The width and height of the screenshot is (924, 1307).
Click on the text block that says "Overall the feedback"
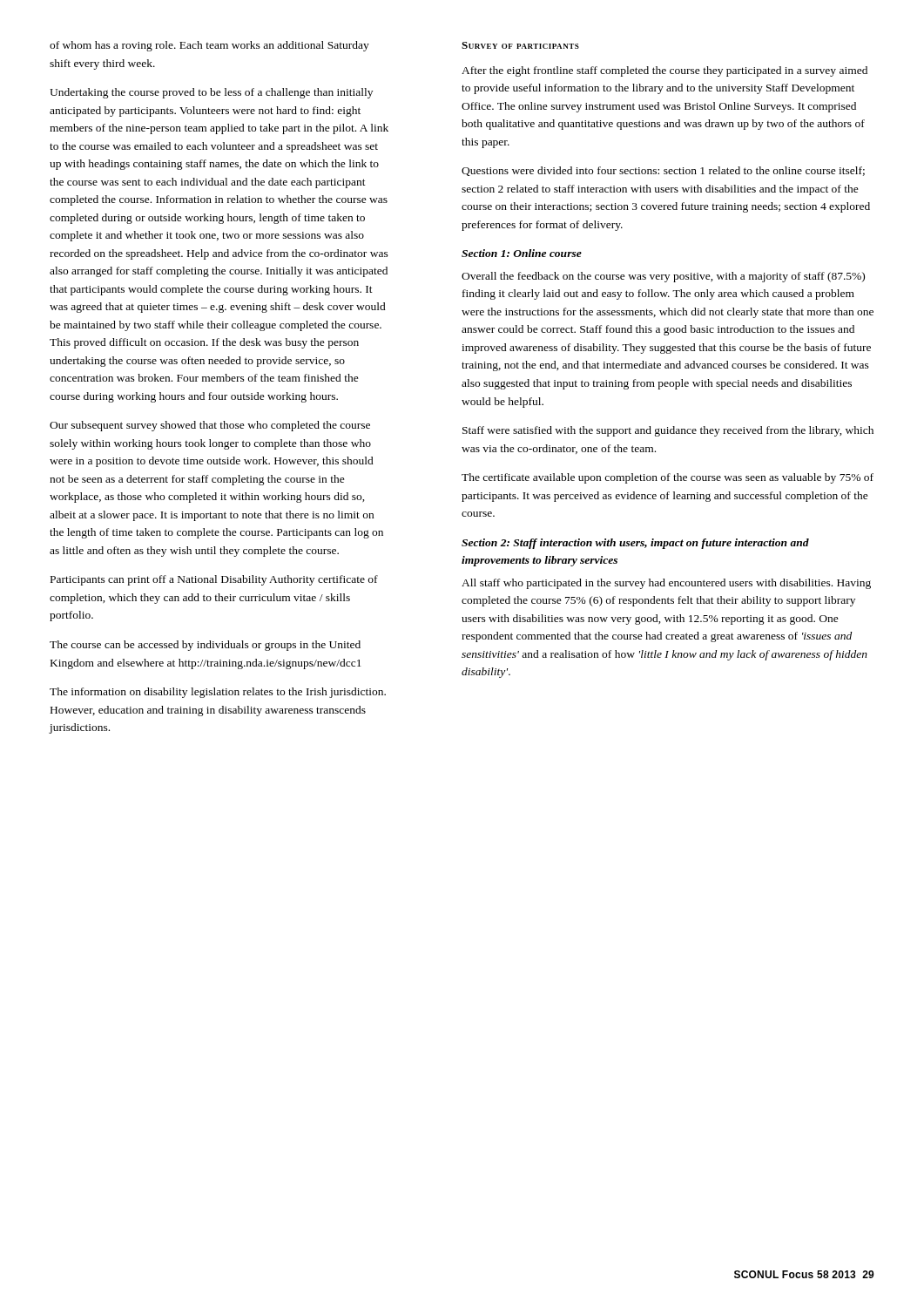coord(668,338)
